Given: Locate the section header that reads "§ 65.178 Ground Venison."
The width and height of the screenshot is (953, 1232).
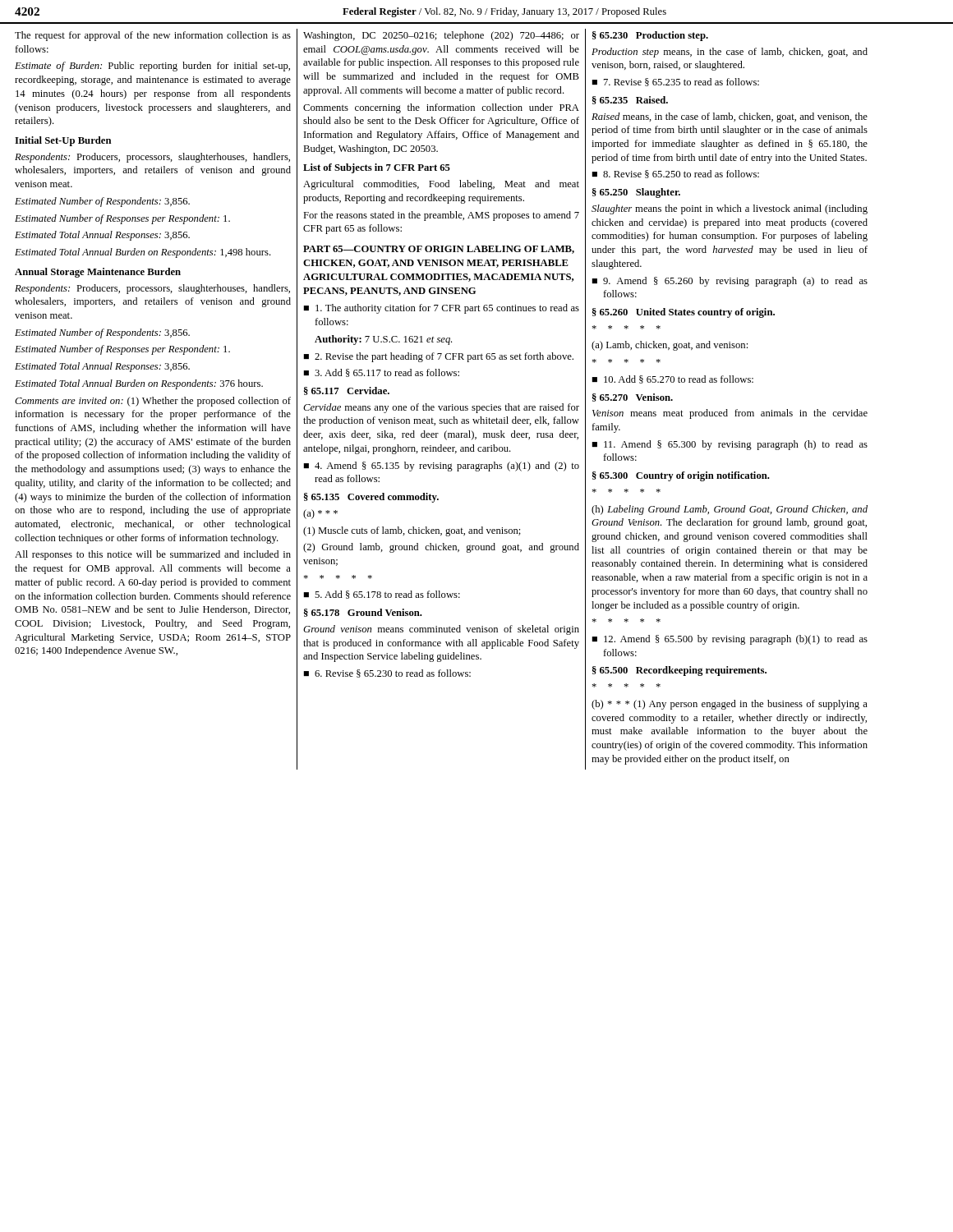Looking at the screenshot, I should (363, 613).
